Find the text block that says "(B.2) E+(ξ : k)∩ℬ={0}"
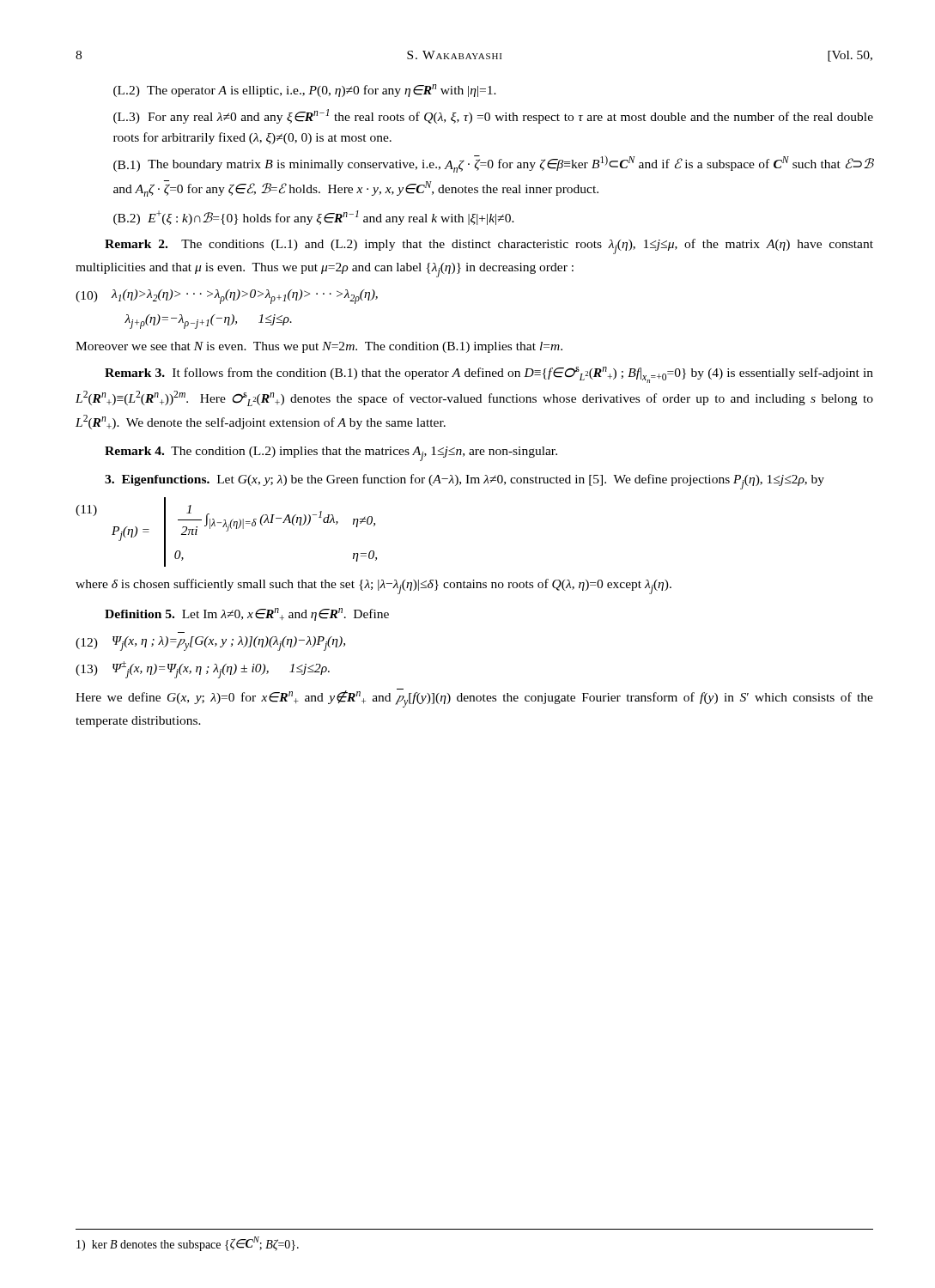The width and height of the screenshot is (935, 1288). 474,218
